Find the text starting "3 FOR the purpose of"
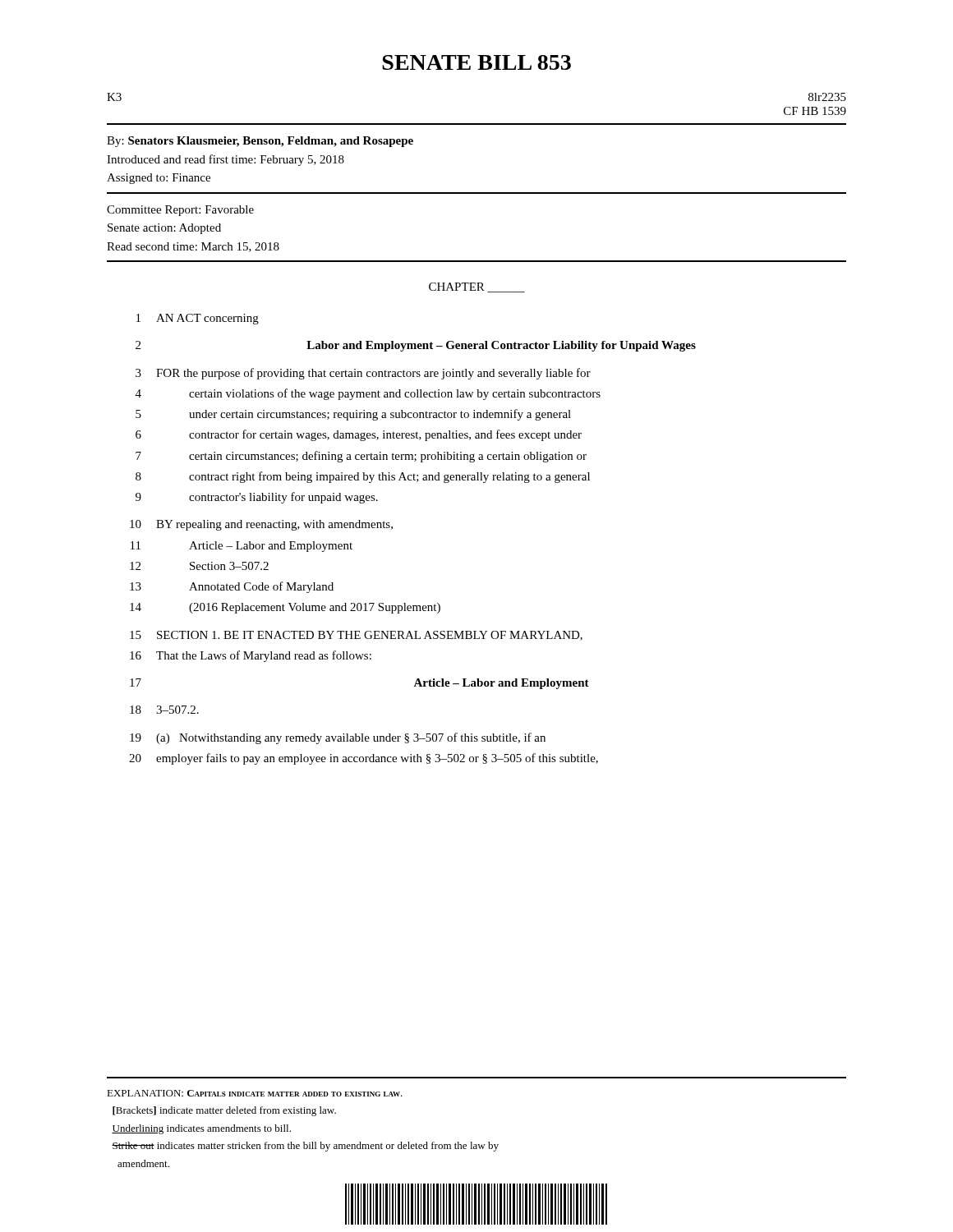The width and height of the screenshot is (953, 1232). click(x=476, y=435)
